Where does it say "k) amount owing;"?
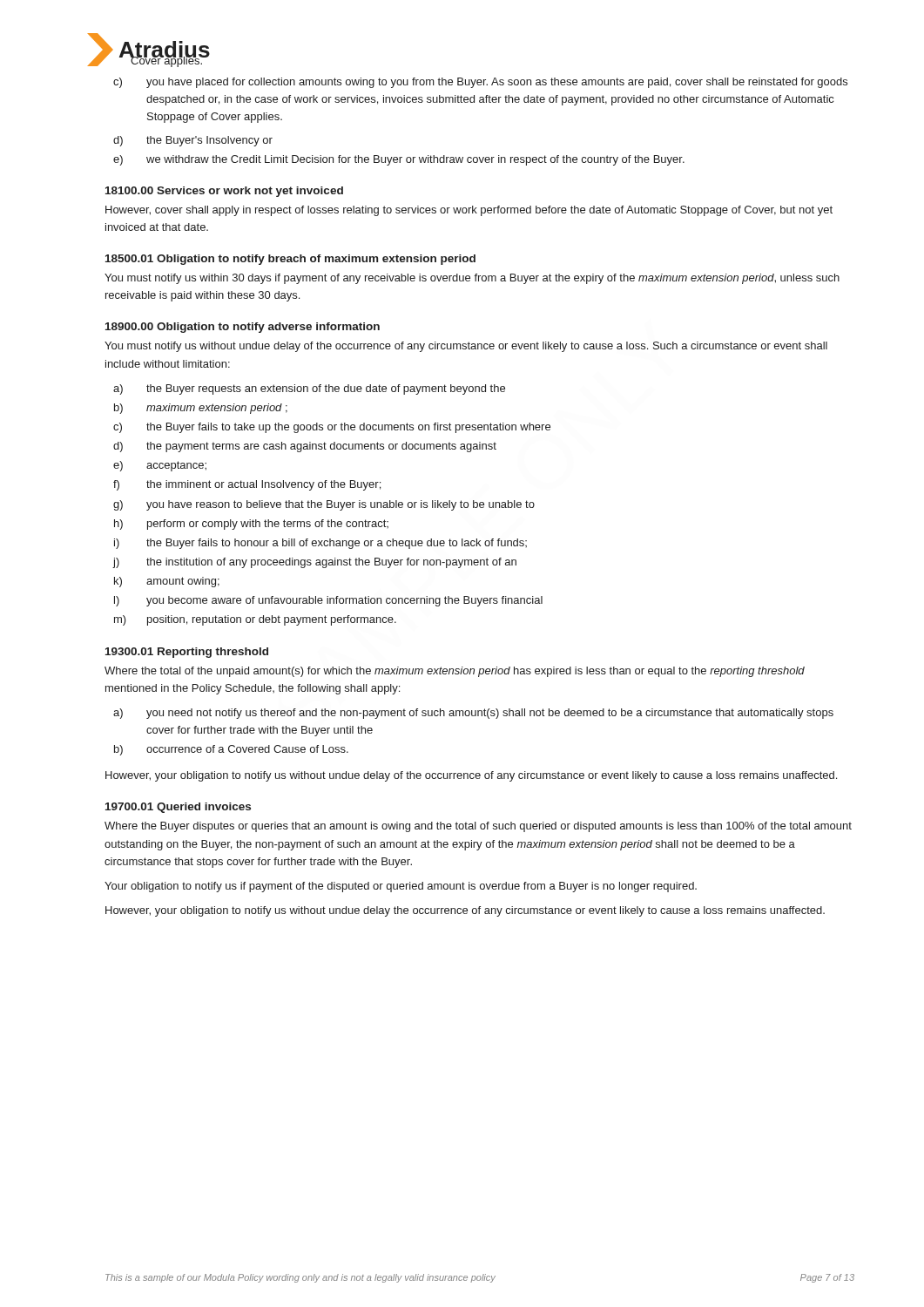This screenshot has height=1307, width=924. point(167,582)
